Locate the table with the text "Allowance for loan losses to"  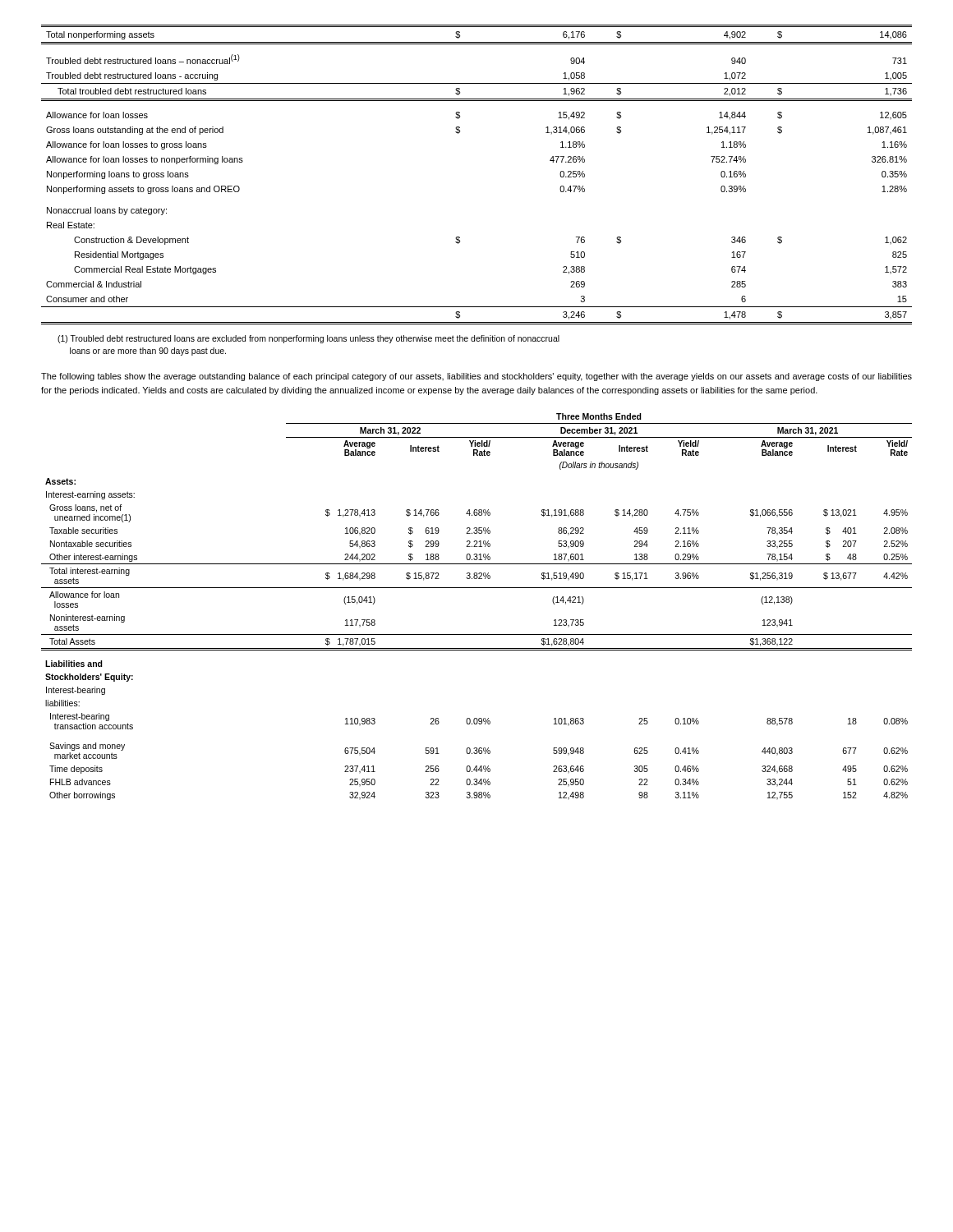tap(476, 174)
